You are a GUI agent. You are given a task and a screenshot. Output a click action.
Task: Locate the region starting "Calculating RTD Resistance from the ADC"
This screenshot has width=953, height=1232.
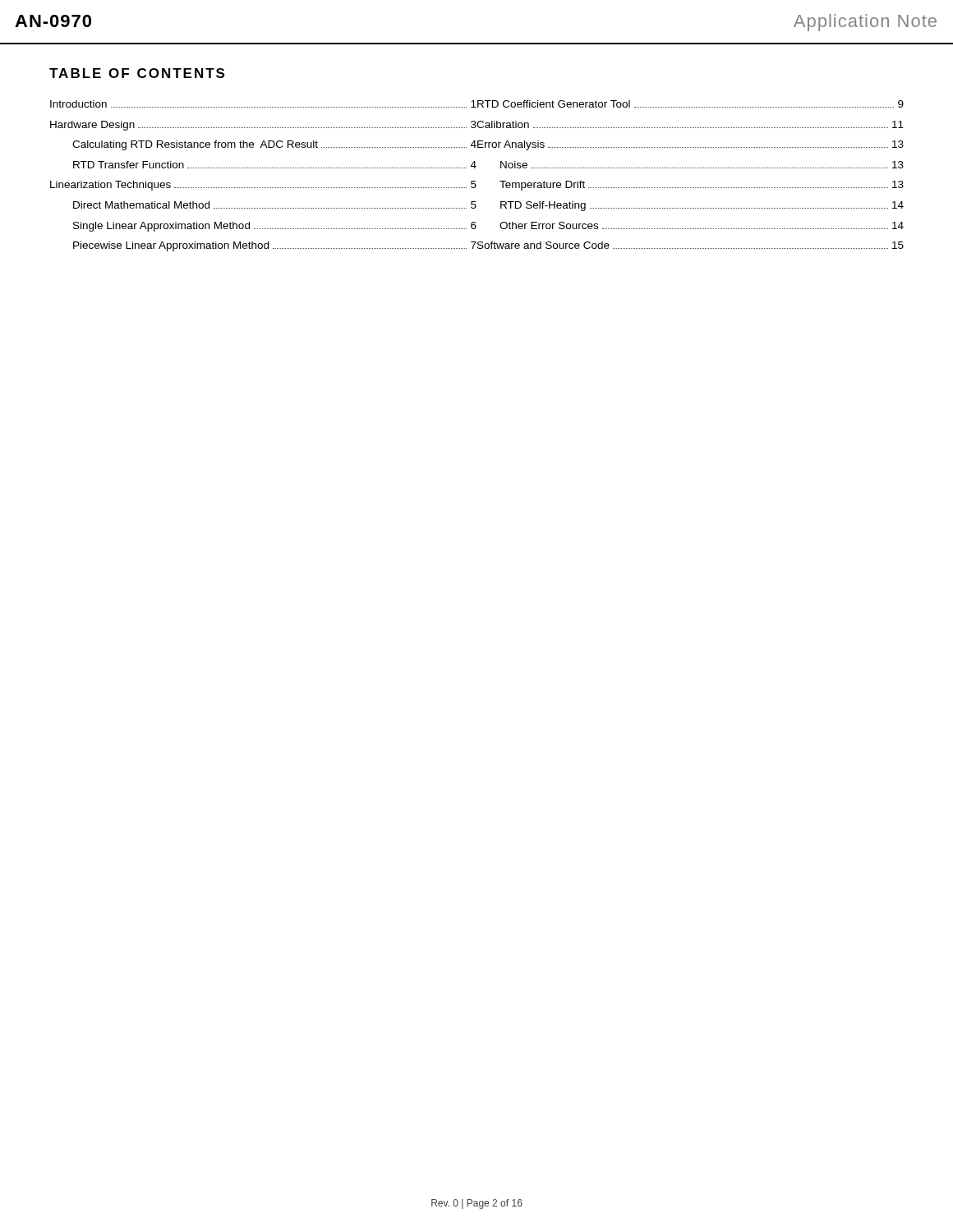coord(274,145)
